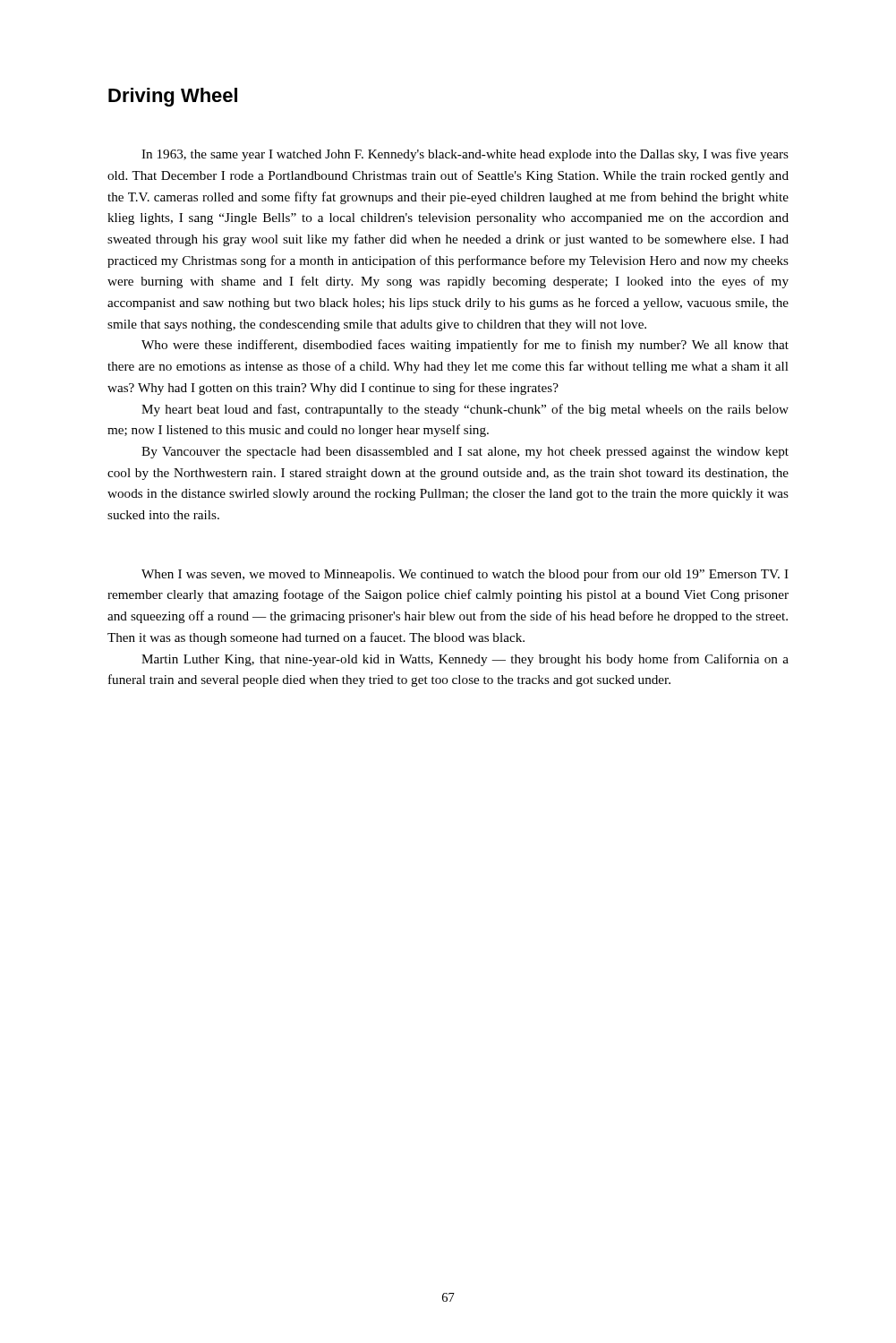Find the region starting "By Vancouver the spectacle had"
The width and height of the screenshot is (896, 1343).
point(448,483)
